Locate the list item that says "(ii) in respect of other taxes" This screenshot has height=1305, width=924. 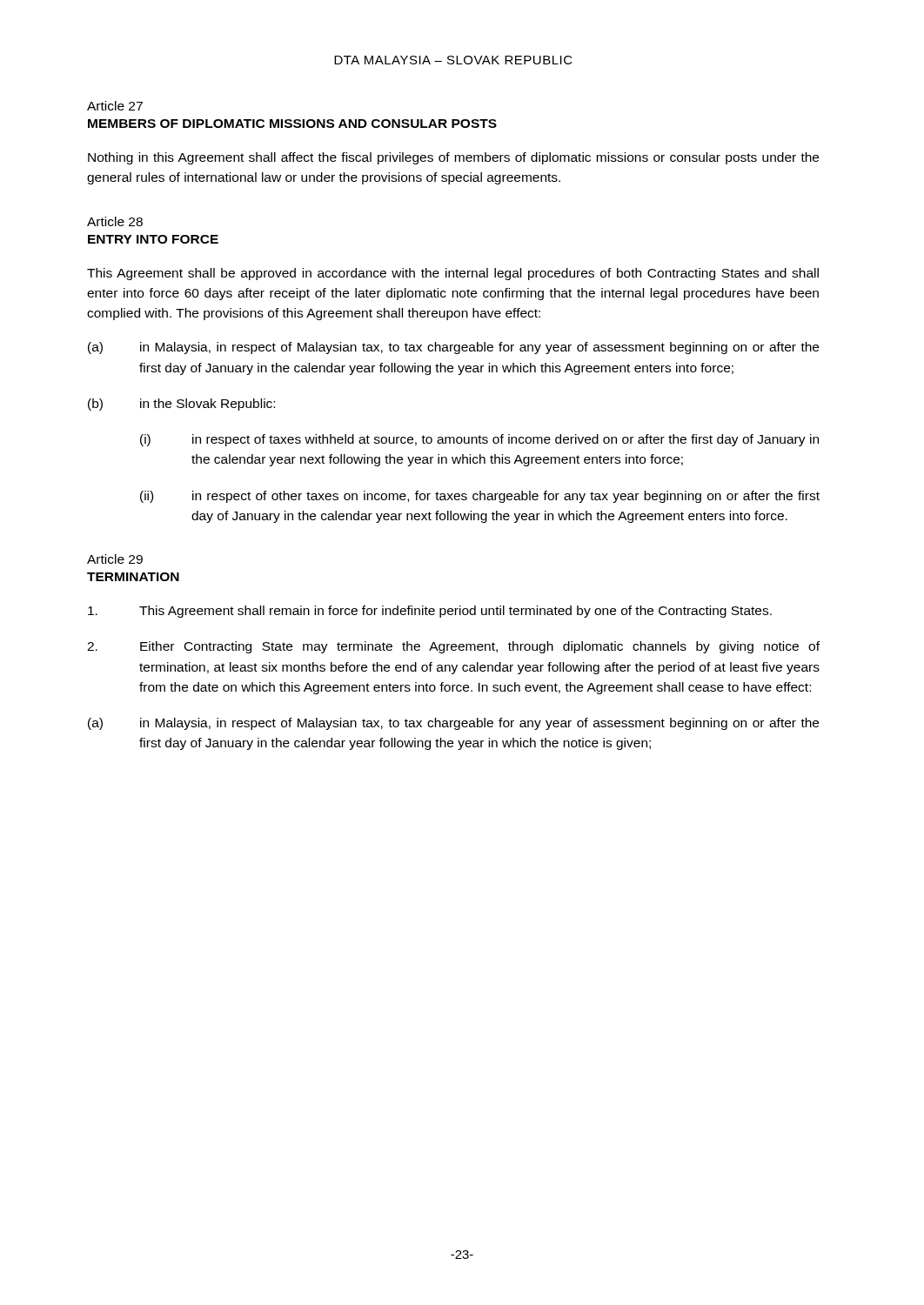tap(479, 505)
